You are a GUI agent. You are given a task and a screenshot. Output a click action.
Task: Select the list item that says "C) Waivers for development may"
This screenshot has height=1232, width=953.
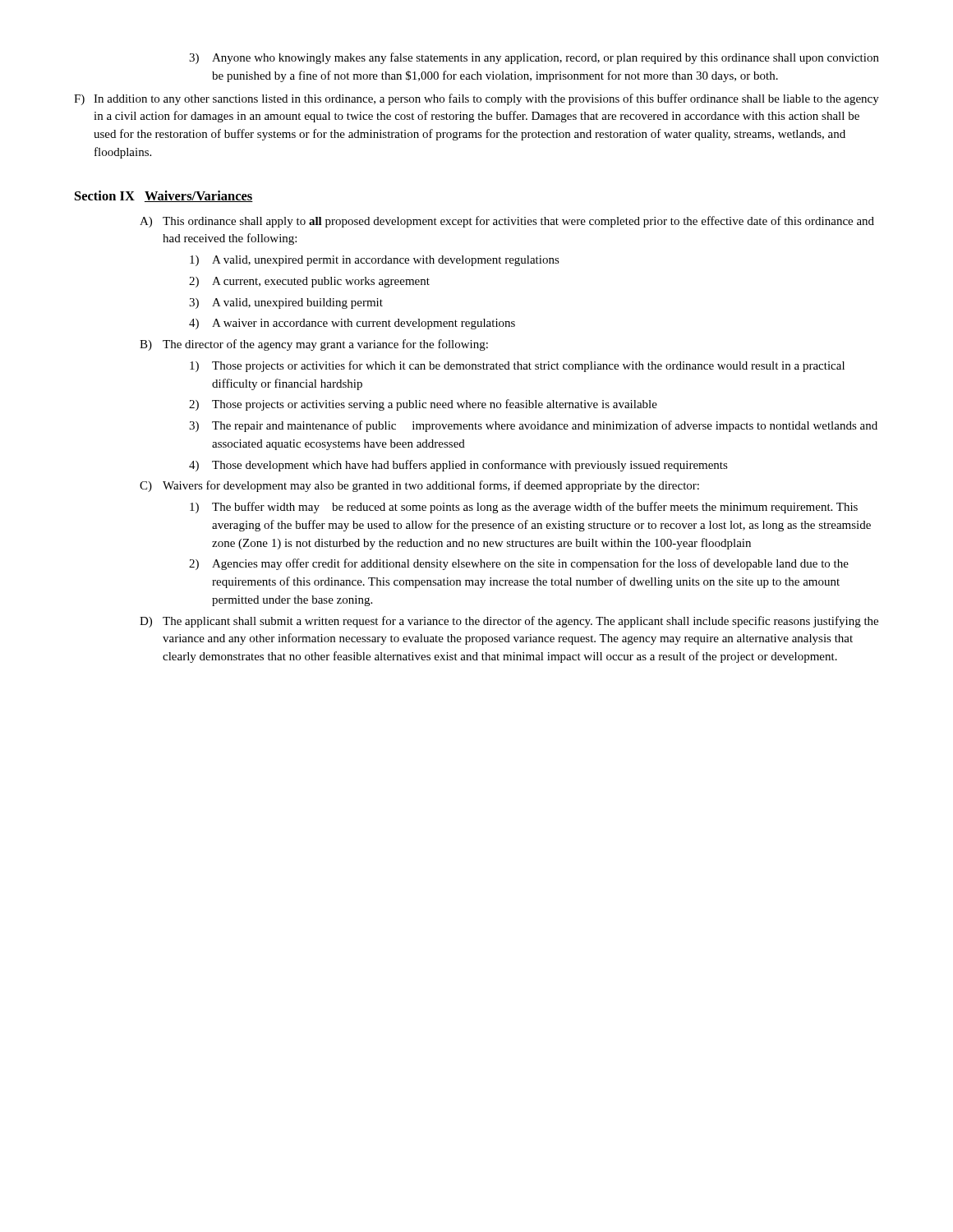(509, 486)
